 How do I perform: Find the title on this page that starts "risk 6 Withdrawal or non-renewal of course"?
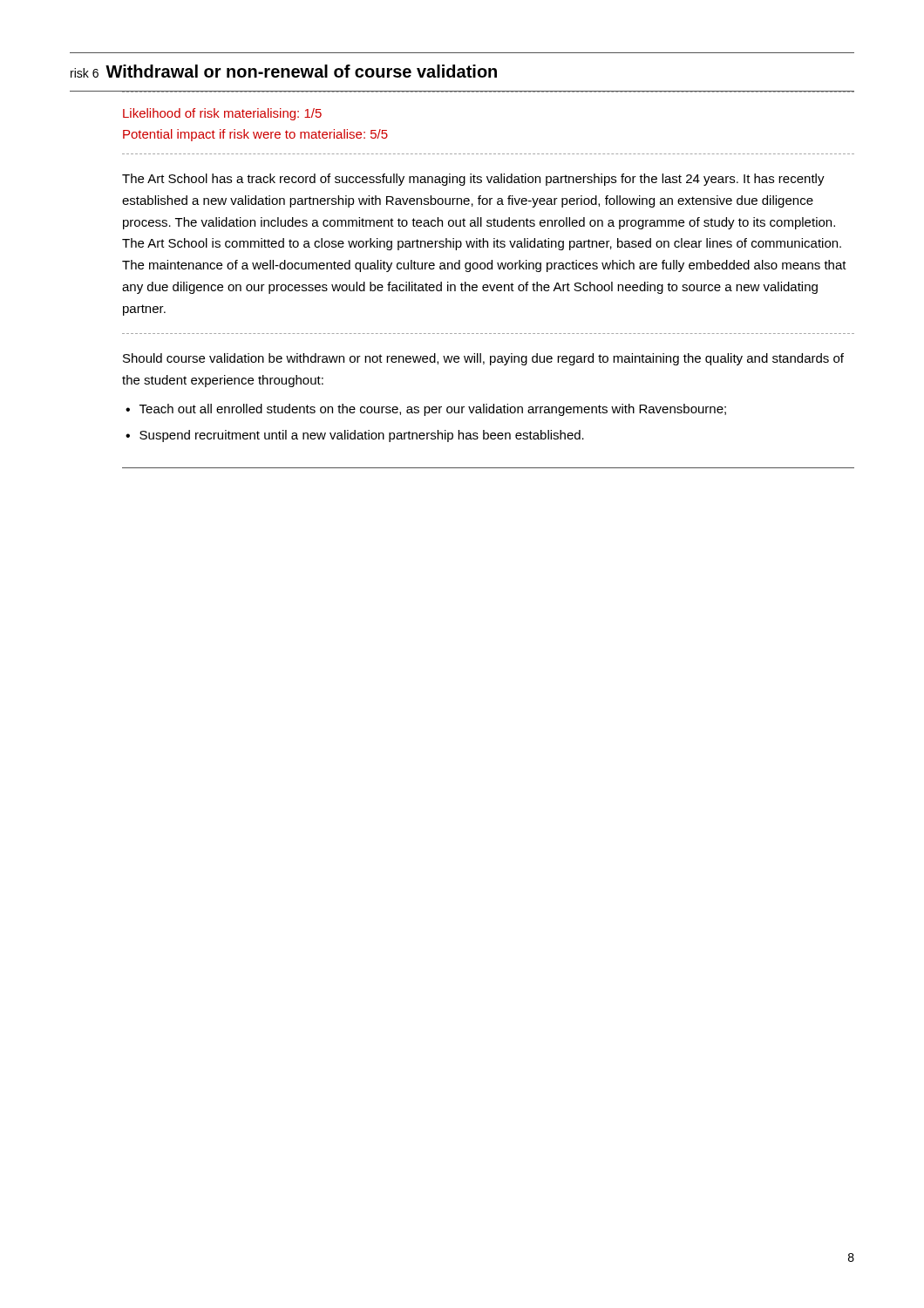tap(284, 72)
